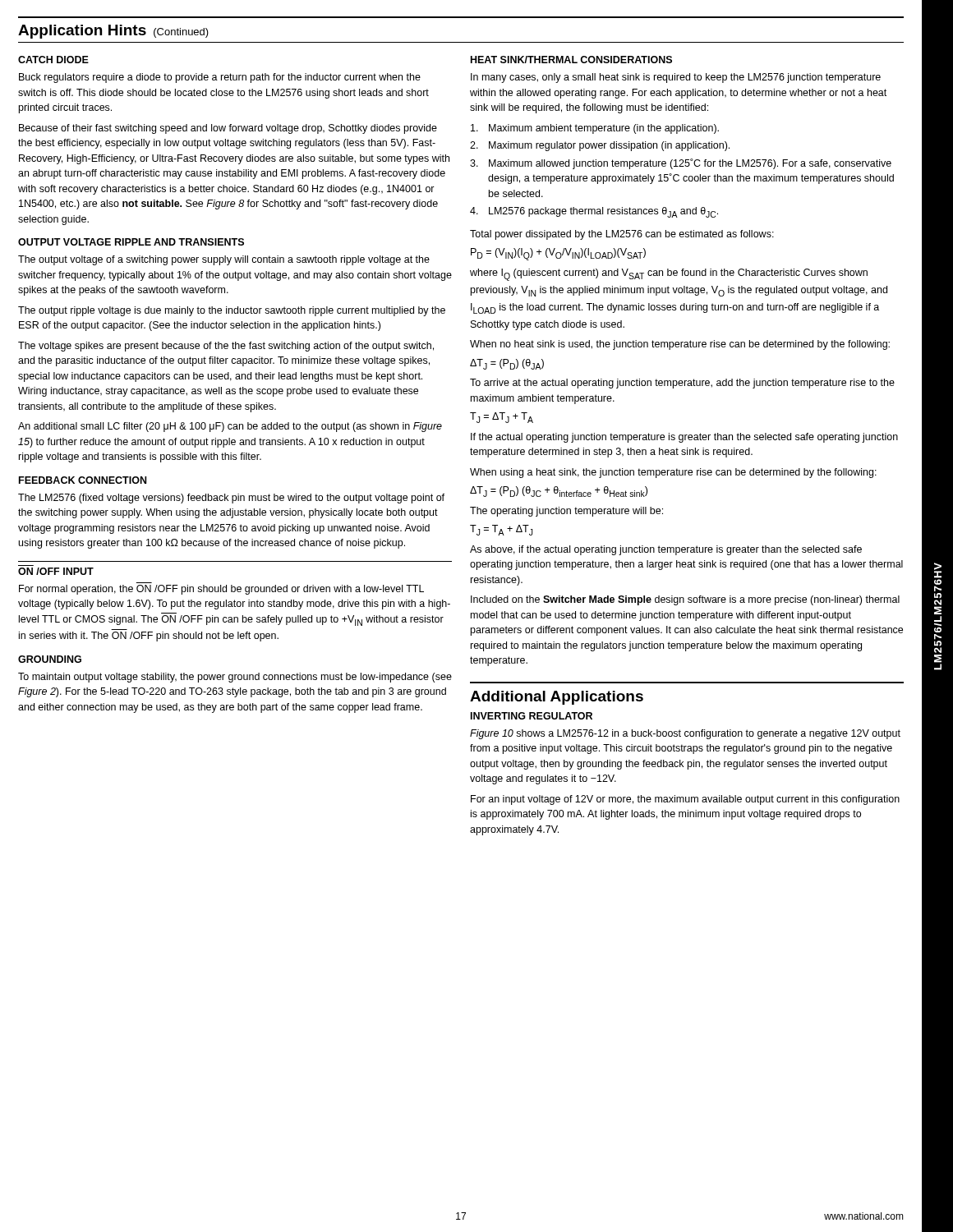Locate the section header that reads "CATCH DIODE"
This screenshot has width=953, height=1232.
[53, 60]
